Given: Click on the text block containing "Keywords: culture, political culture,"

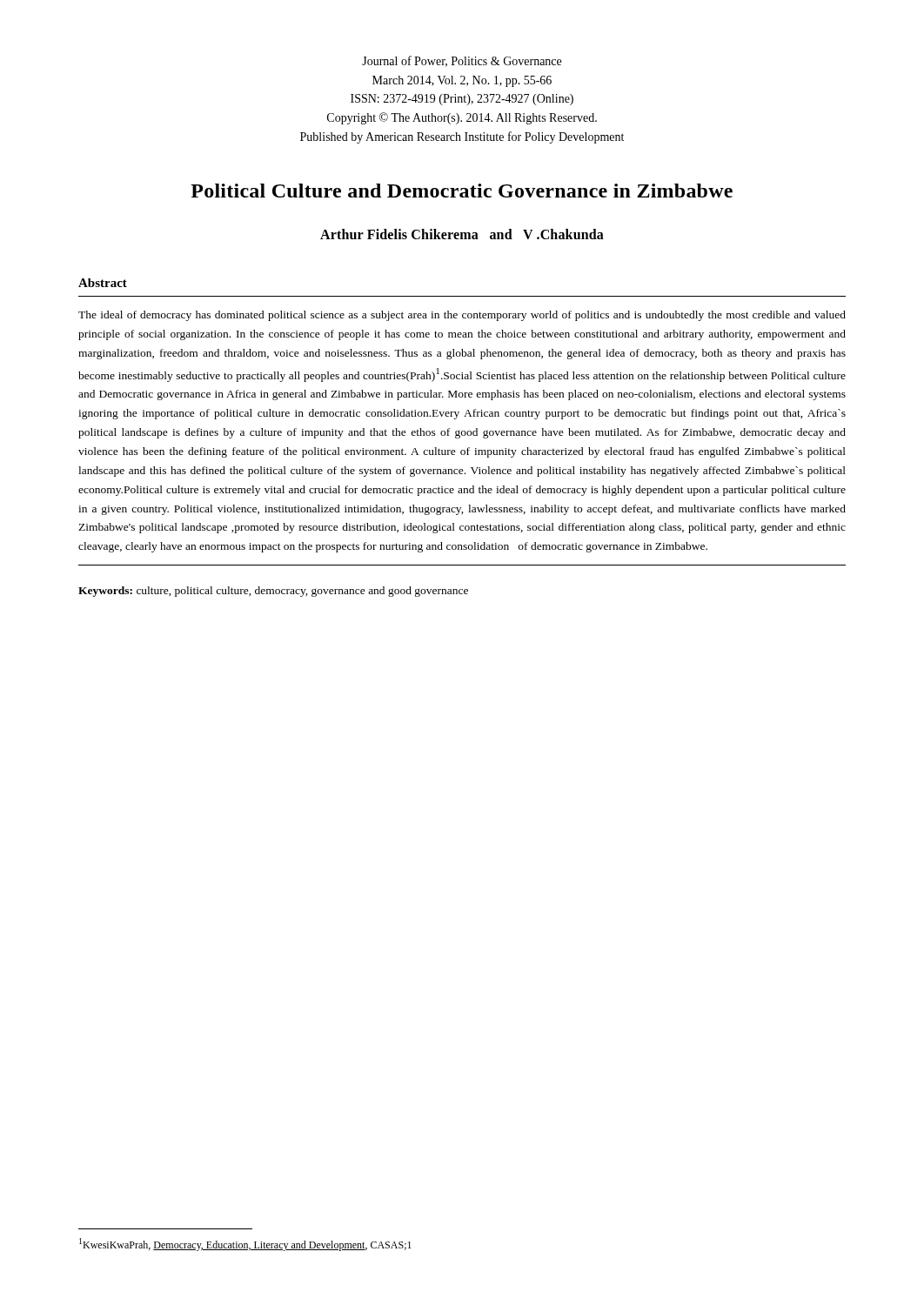Looking at the screenshot, I should 273,590.
